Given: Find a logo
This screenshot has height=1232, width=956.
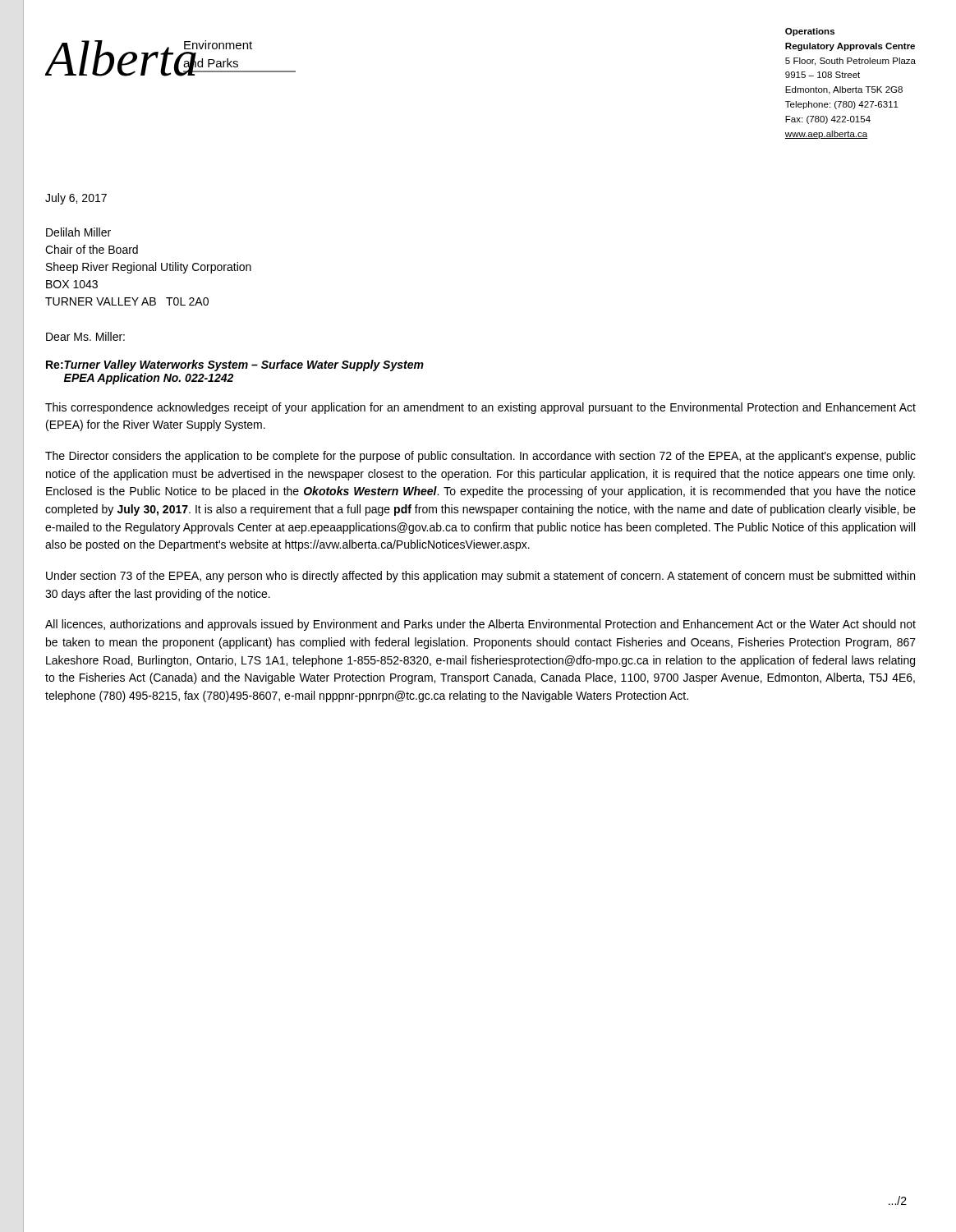Looking at the screenshot, I should pyautogui.click(x=173, y=57).
